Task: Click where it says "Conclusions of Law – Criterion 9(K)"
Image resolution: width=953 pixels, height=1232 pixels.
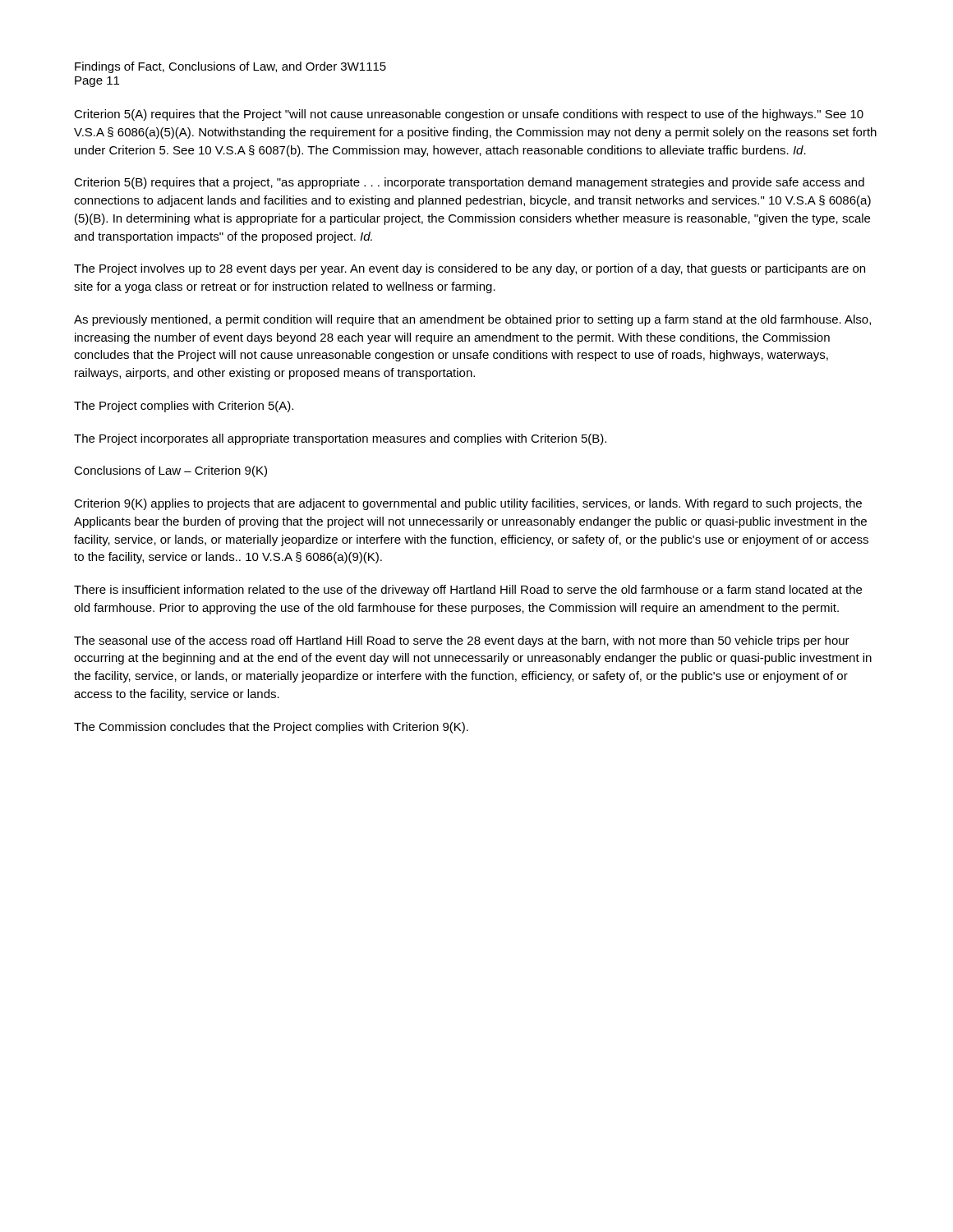Action: (170, 471)
